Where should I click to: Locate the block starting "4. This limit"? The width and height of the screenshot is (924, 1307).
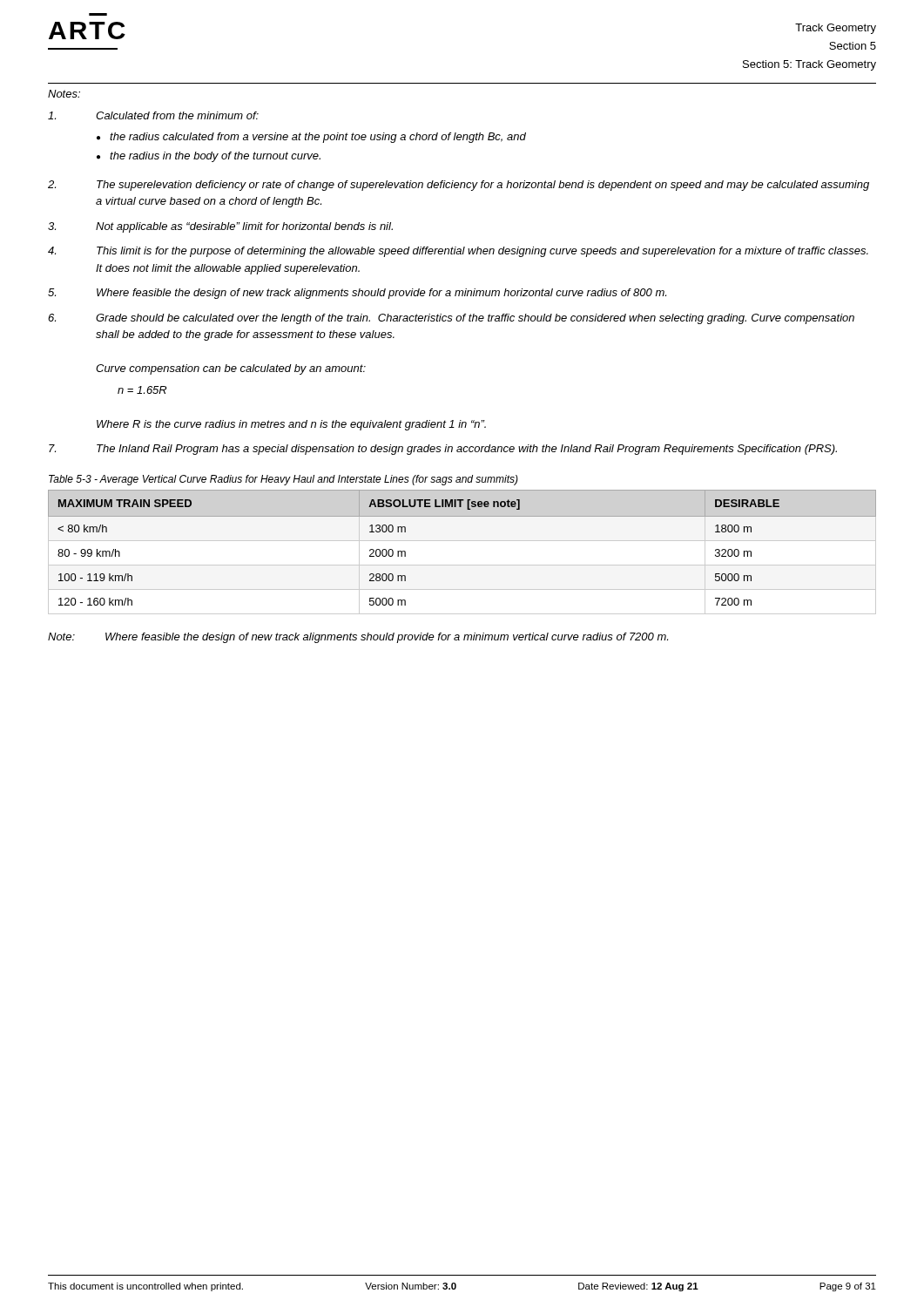point(462,259)
